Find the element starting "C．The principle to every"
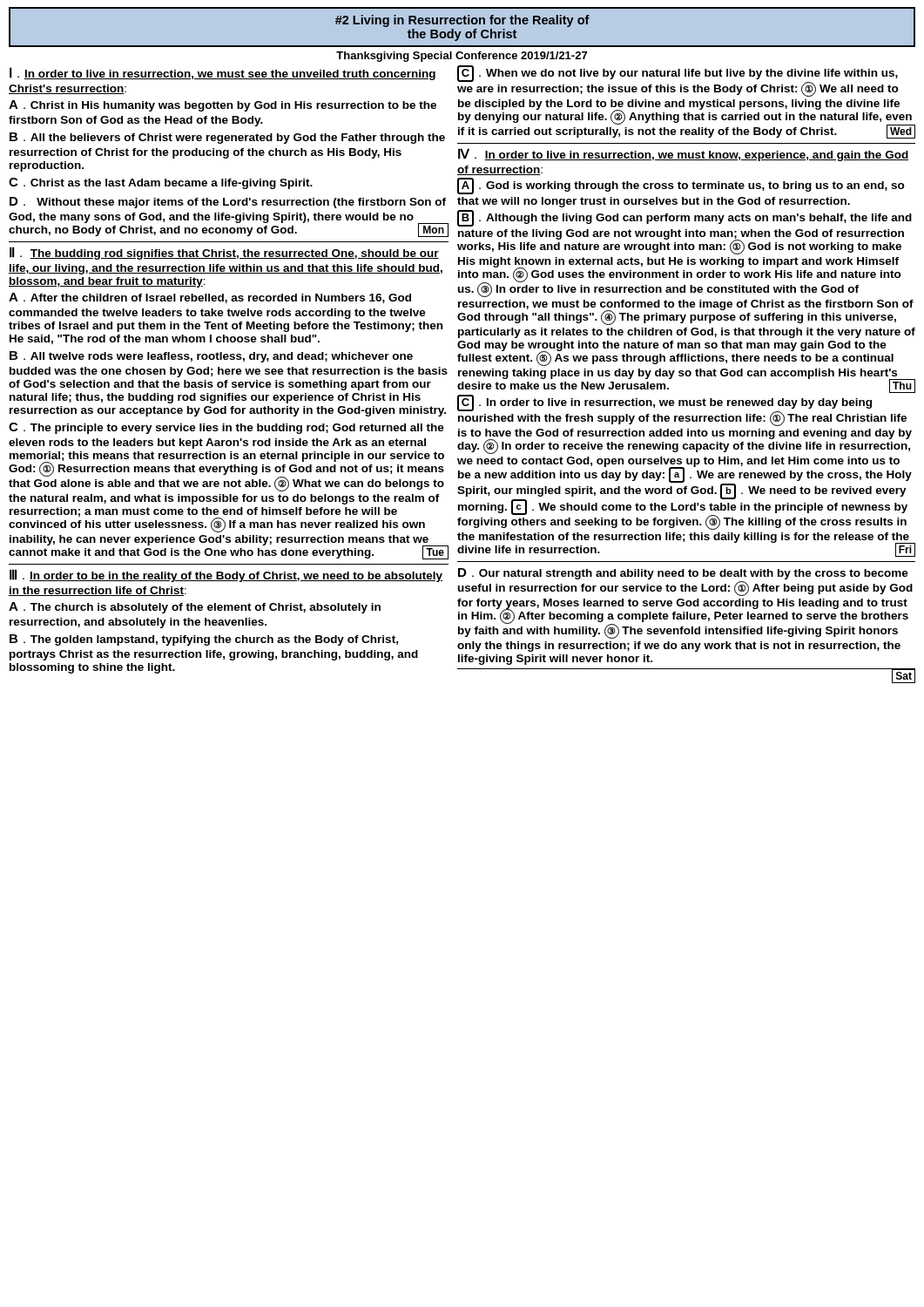 (x=229, y=489)
